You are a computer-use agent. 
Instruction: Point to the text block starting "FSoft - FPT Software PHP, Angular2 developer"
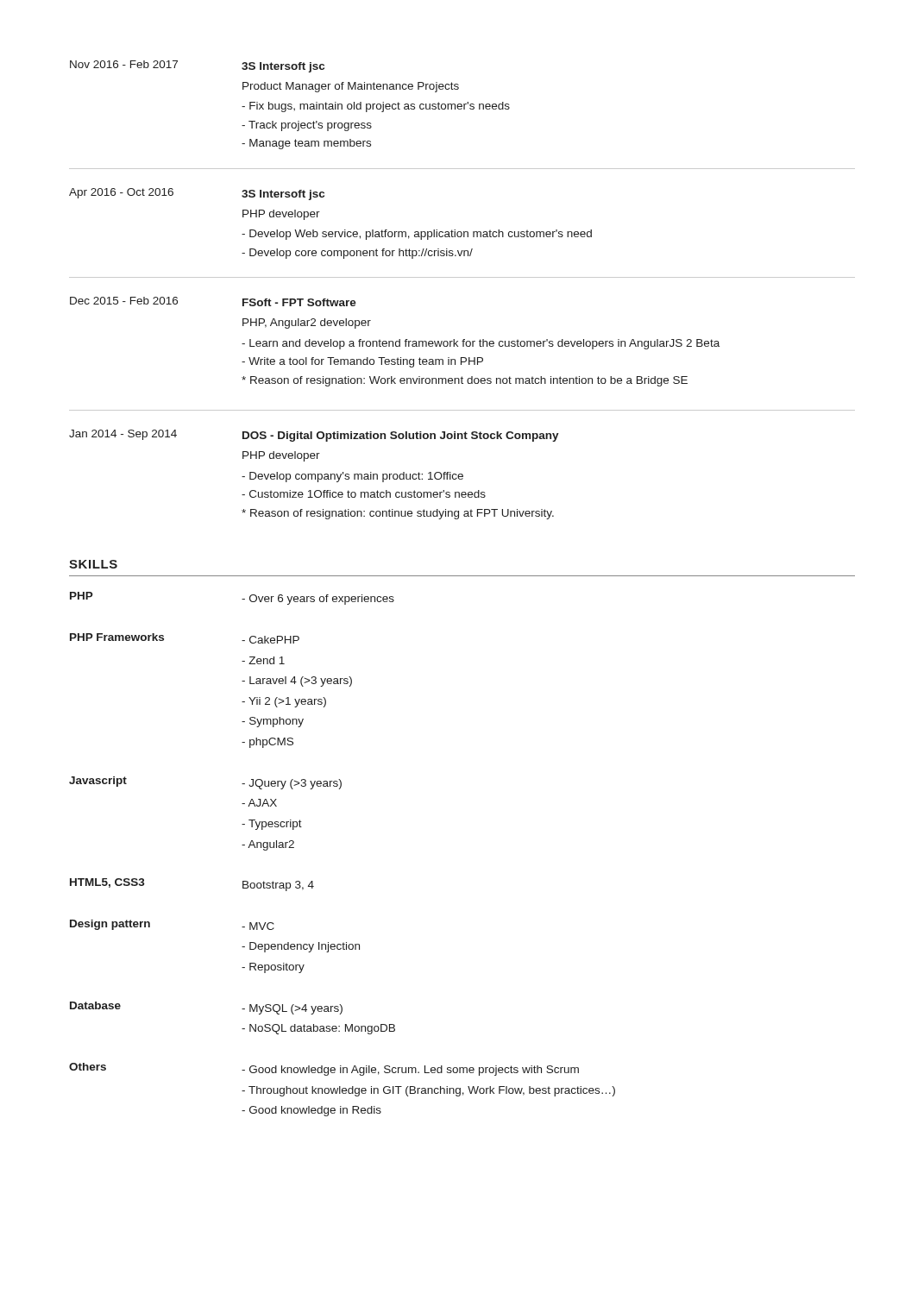[x=548, y=341]
